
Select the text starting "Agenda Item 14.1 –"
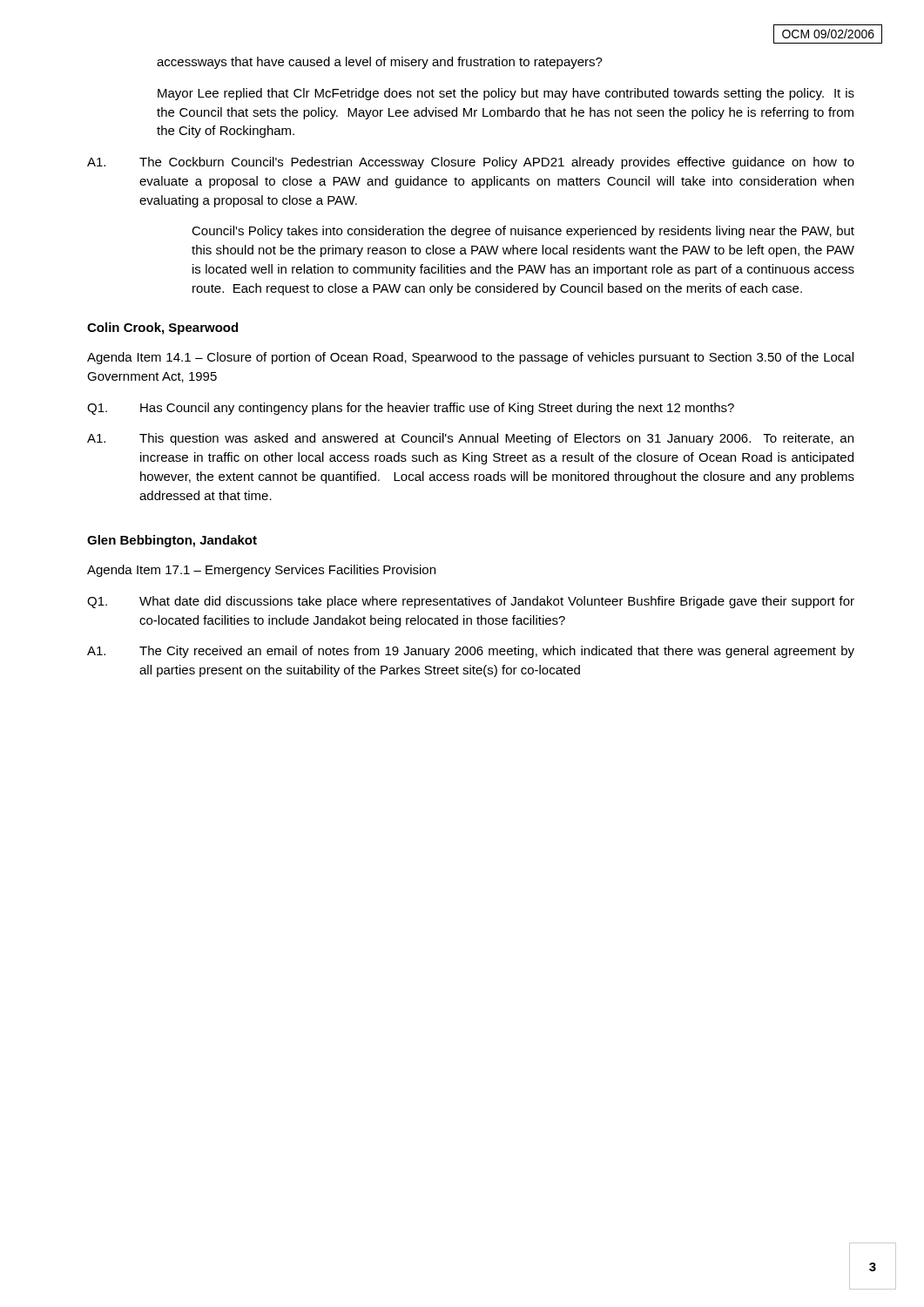coord(471,366)
